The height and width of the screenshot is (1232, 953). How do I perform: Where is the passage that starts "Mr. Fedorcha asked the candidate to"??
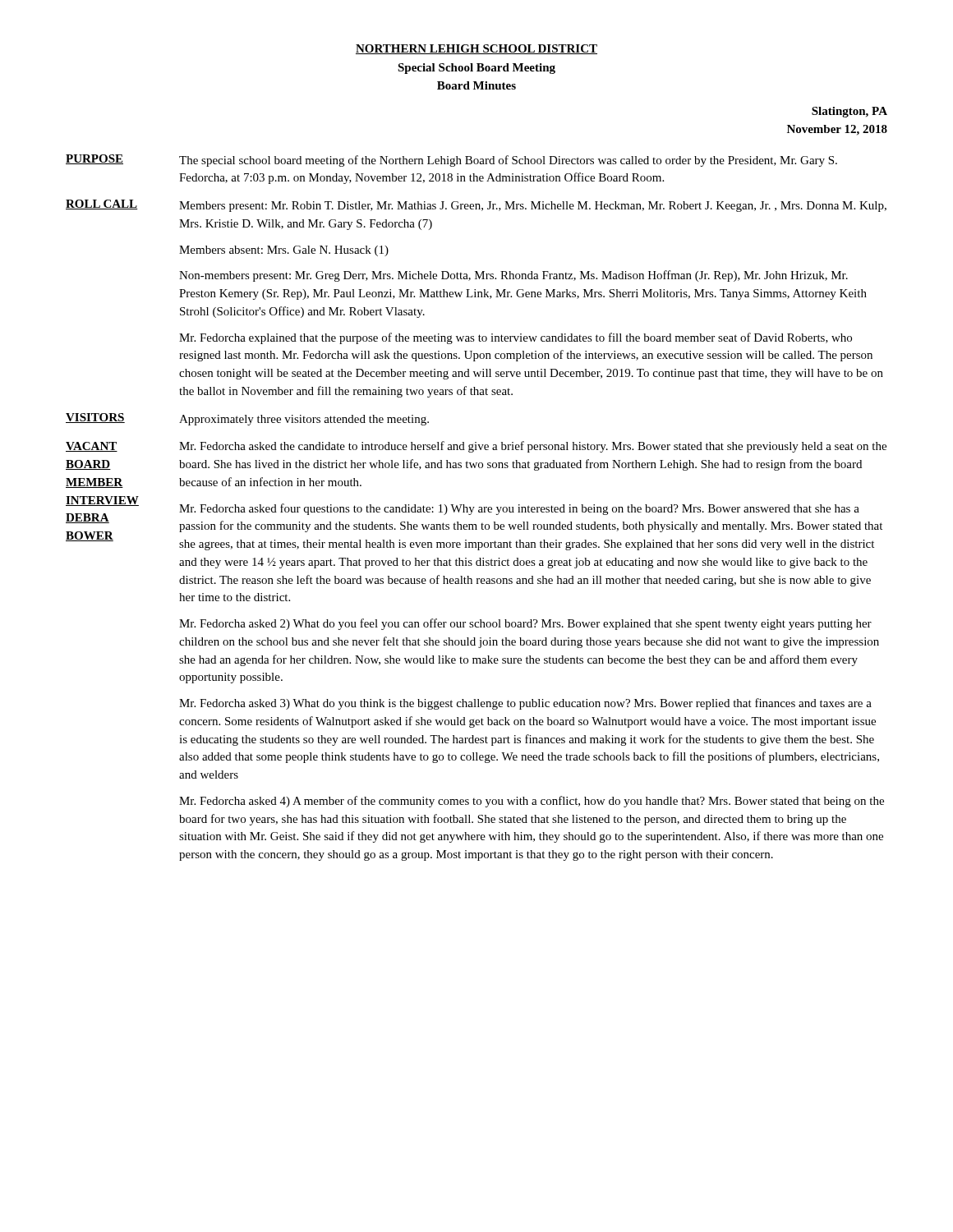(x=533, y=651)
